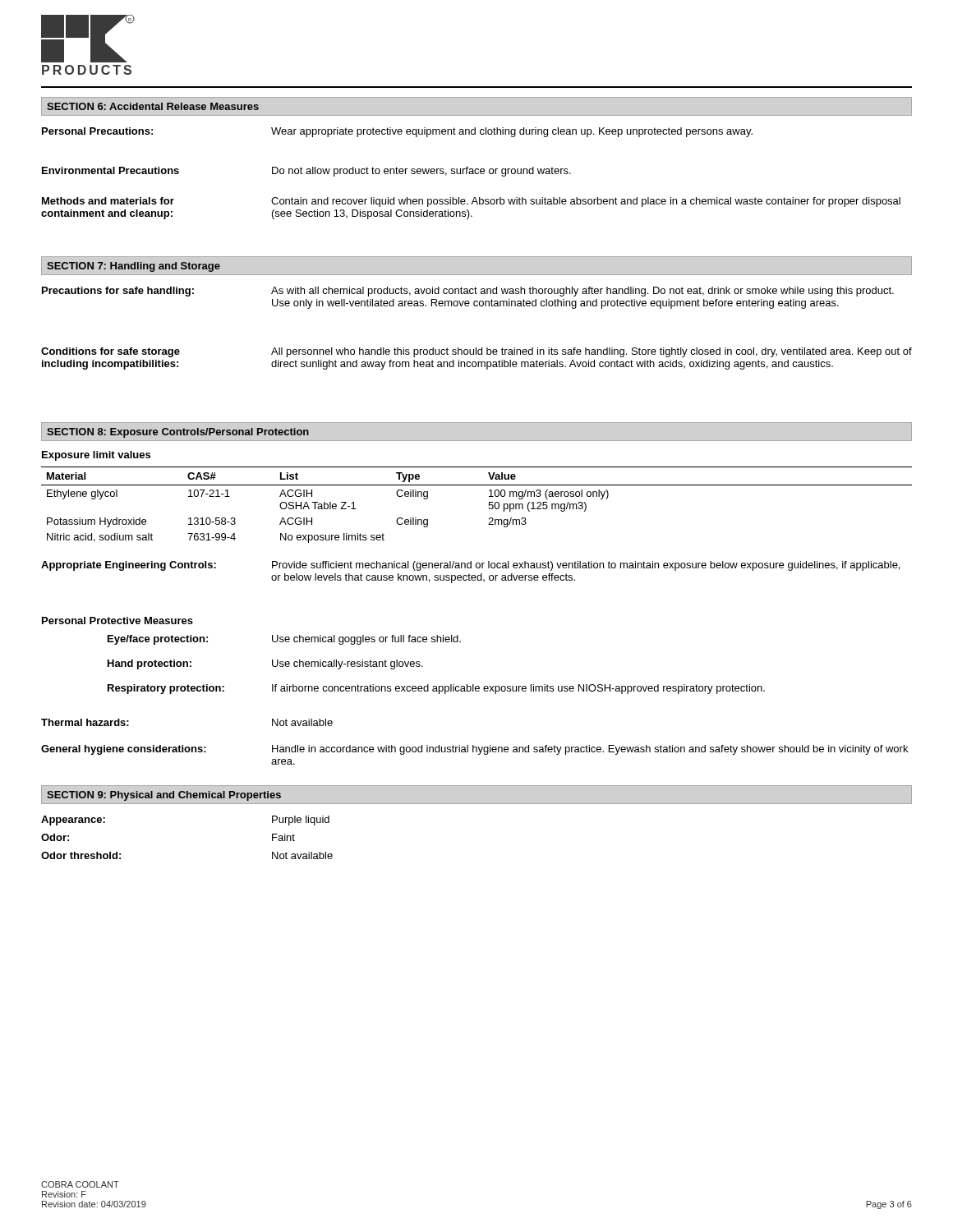953x1232 pixels.
Task: Click on the block starting "Appearance: Purple liquid"
Action: point(76,820)
